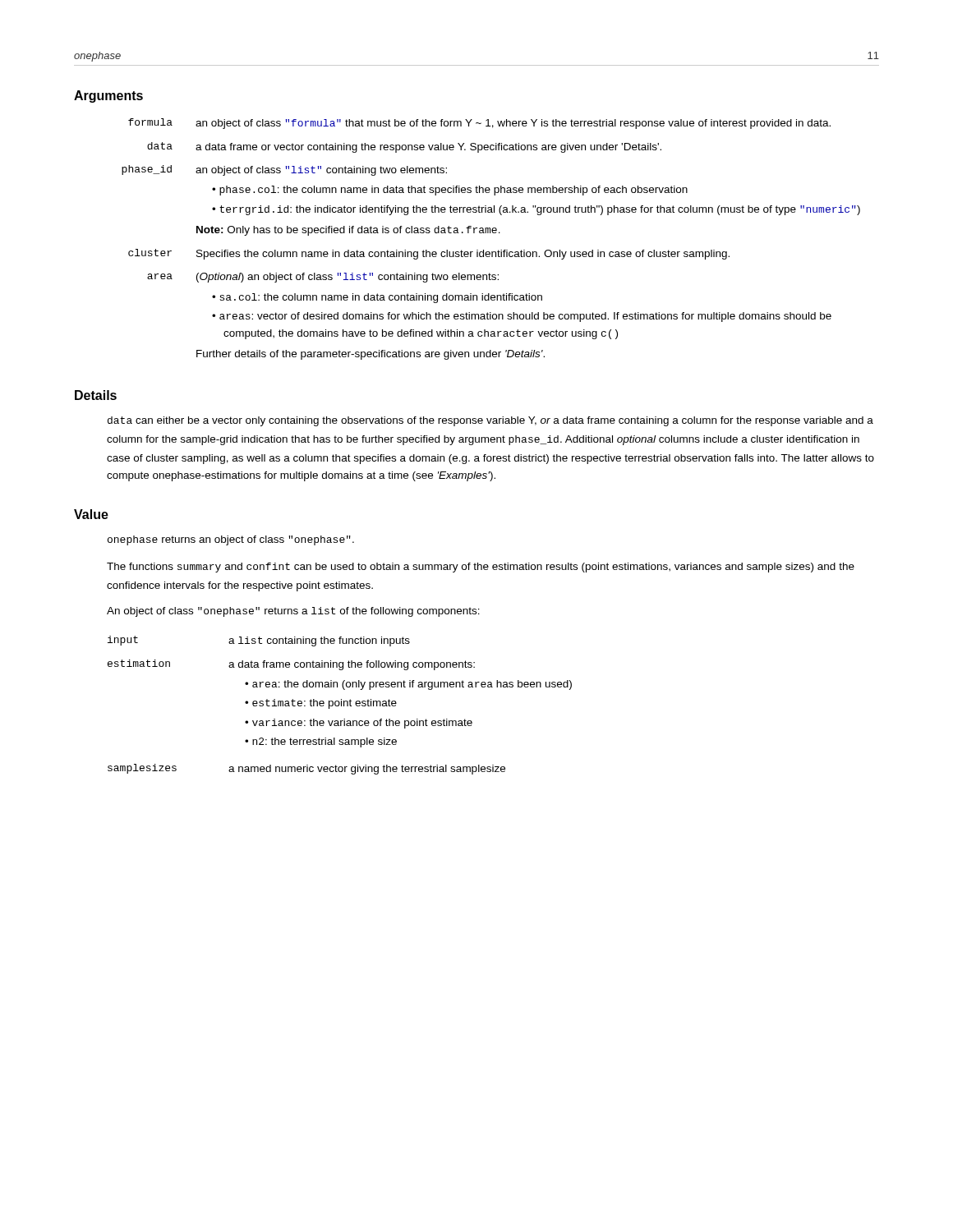Find the text that says "onephase returns an object of class "onephase"."

[231, 540]
